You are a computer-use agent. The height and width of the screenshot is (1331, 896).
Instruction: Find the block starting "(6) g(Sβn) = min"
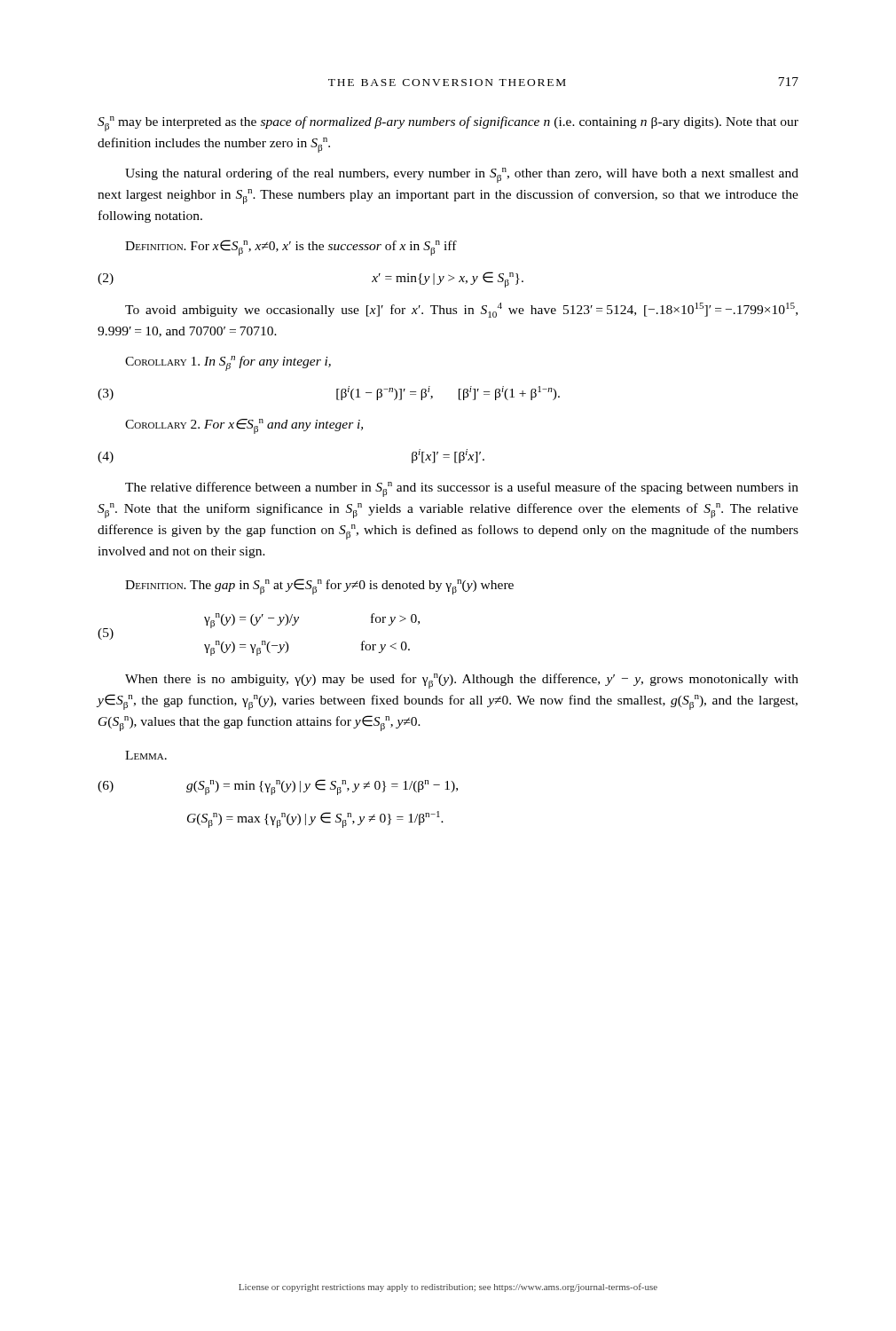(x=448, y=801)
